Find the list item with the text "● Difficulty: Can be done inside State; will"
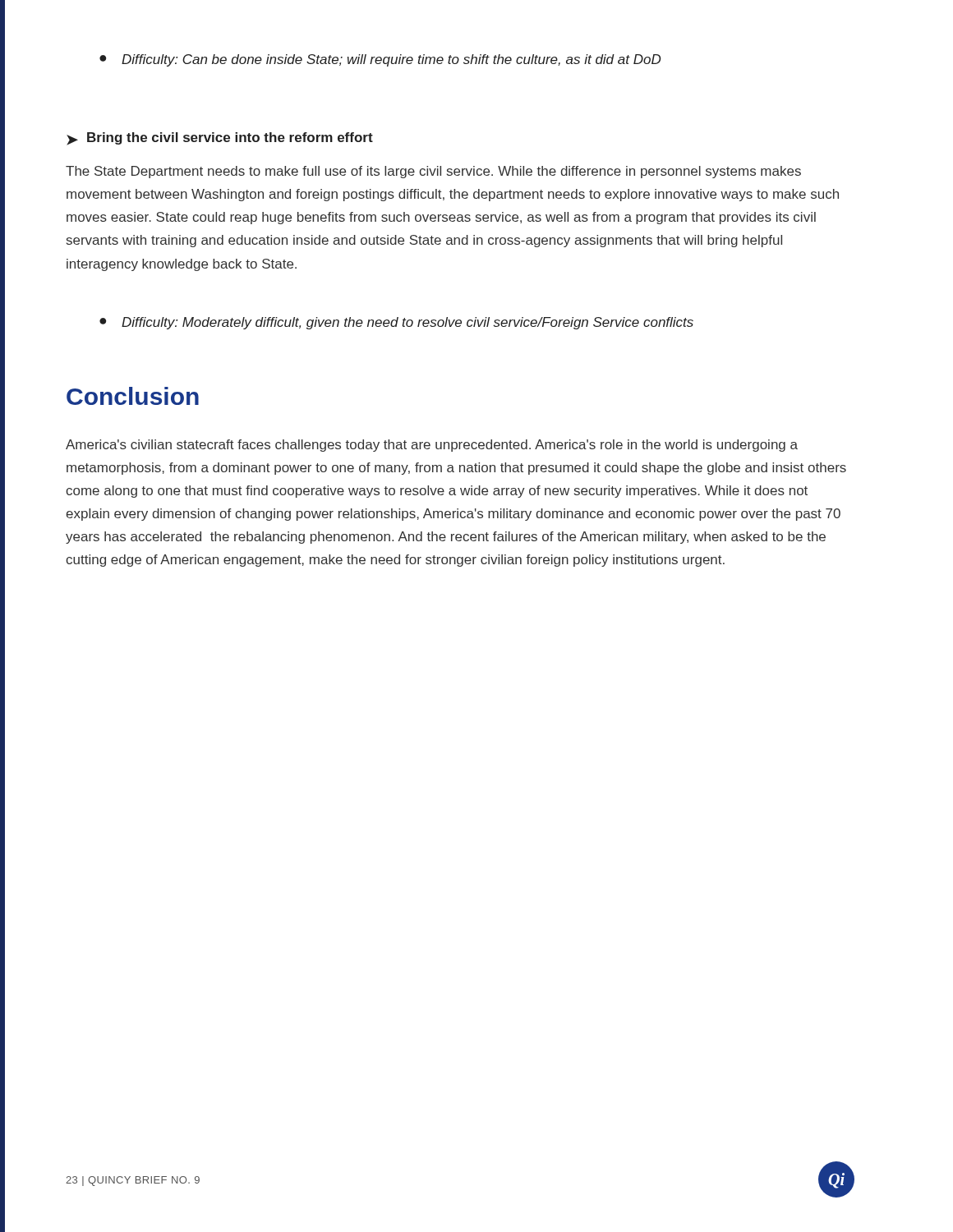This screenshot has width=953, height=1232. click(380, 60)
